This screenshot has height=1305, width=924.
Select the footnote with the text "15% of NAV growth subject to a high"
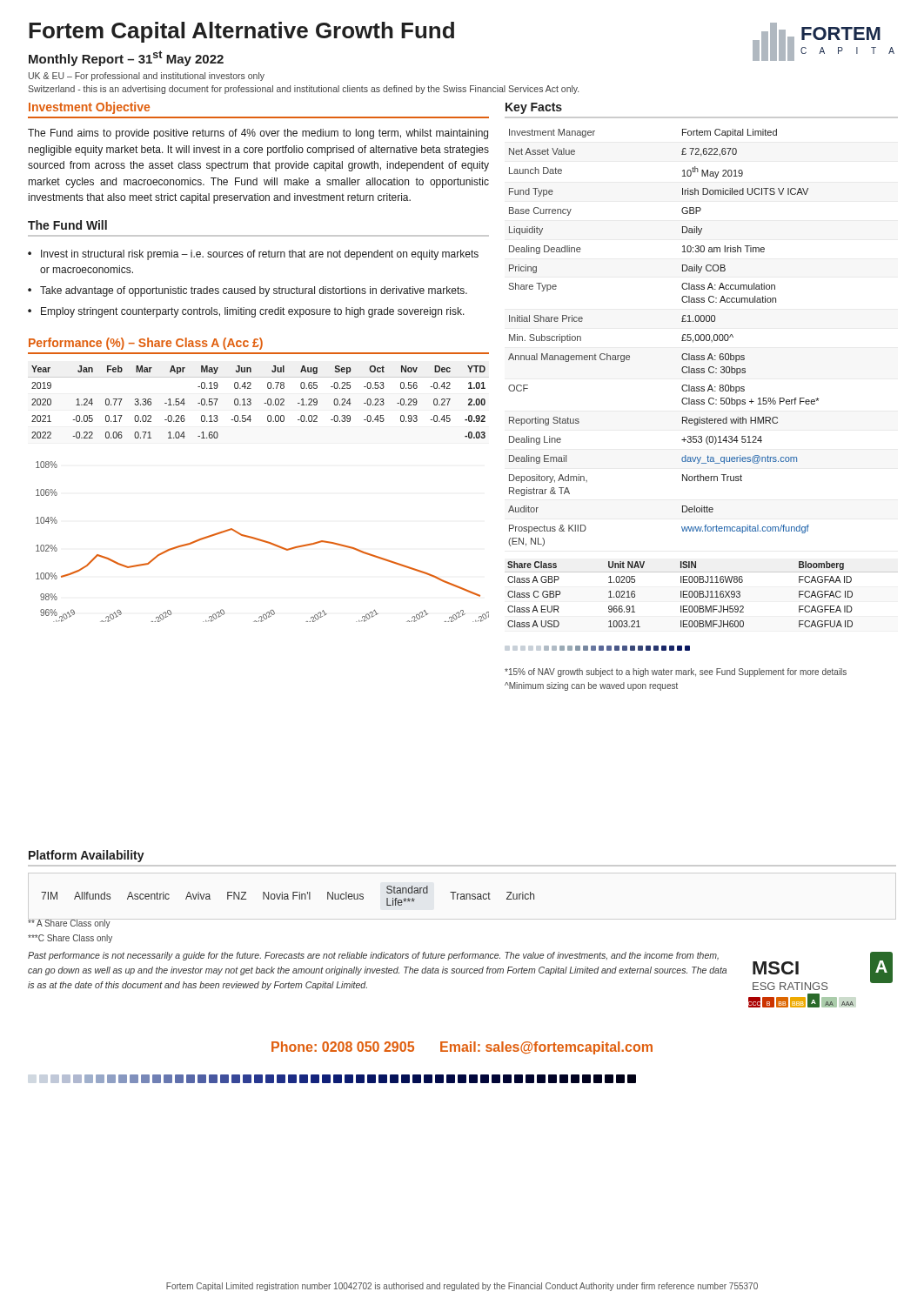(x=676, y=679)
